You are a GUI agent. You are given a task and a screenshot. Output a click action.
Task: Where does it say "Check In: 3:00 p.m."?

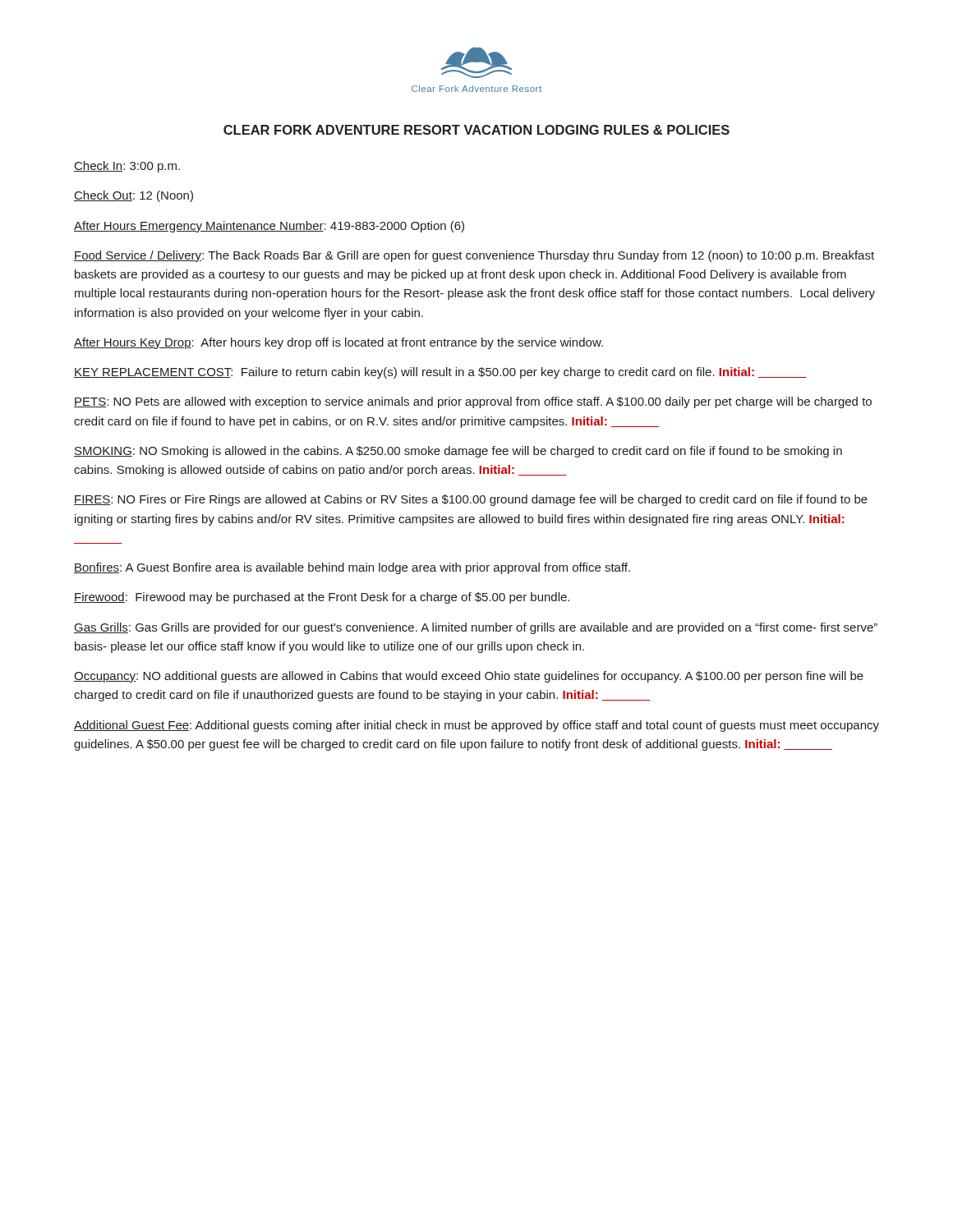tap(127, 166)
